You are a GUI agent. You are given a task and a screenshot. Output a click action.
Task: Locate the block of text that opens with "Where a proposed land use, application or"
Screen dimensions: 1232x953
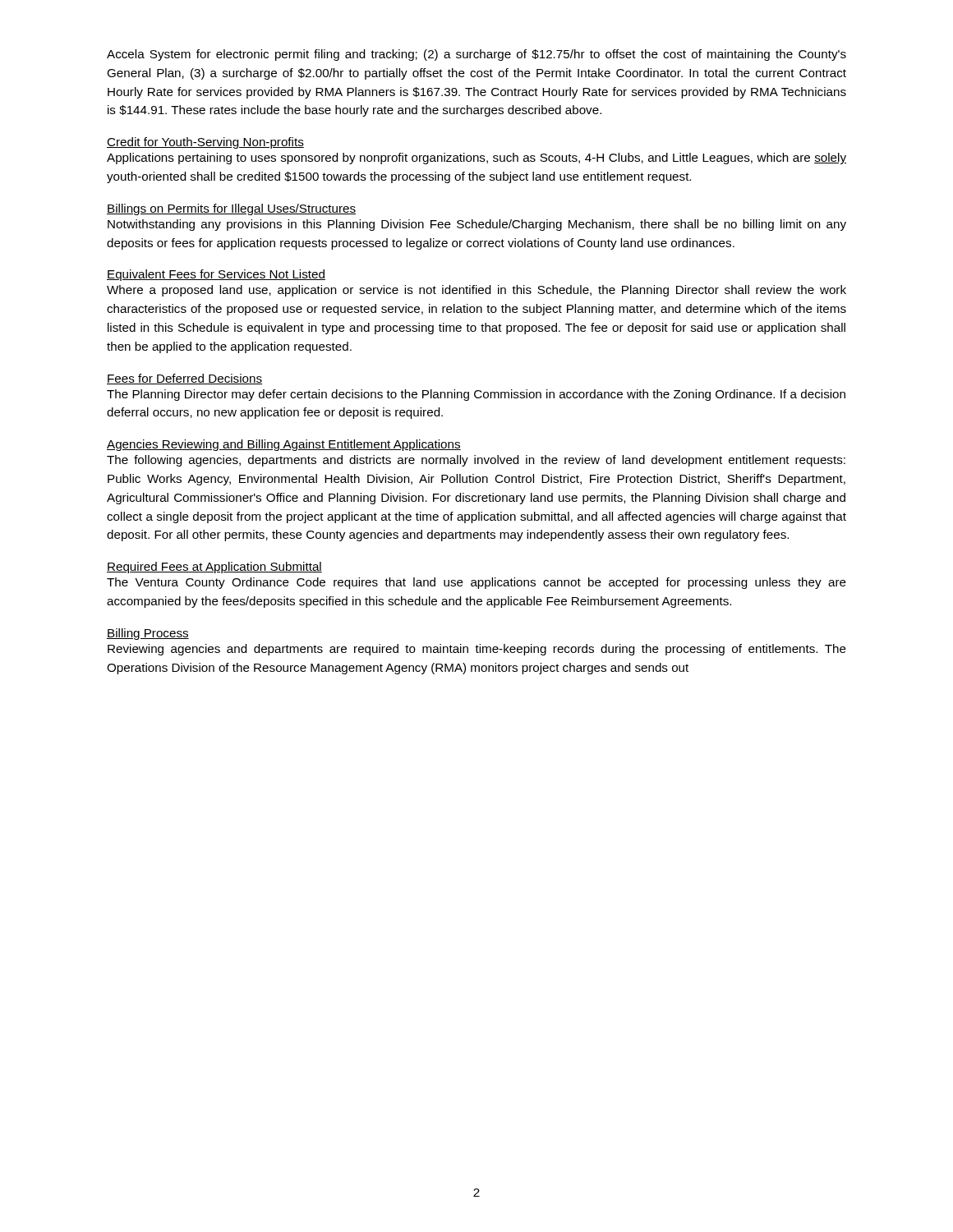click(476, 318)
